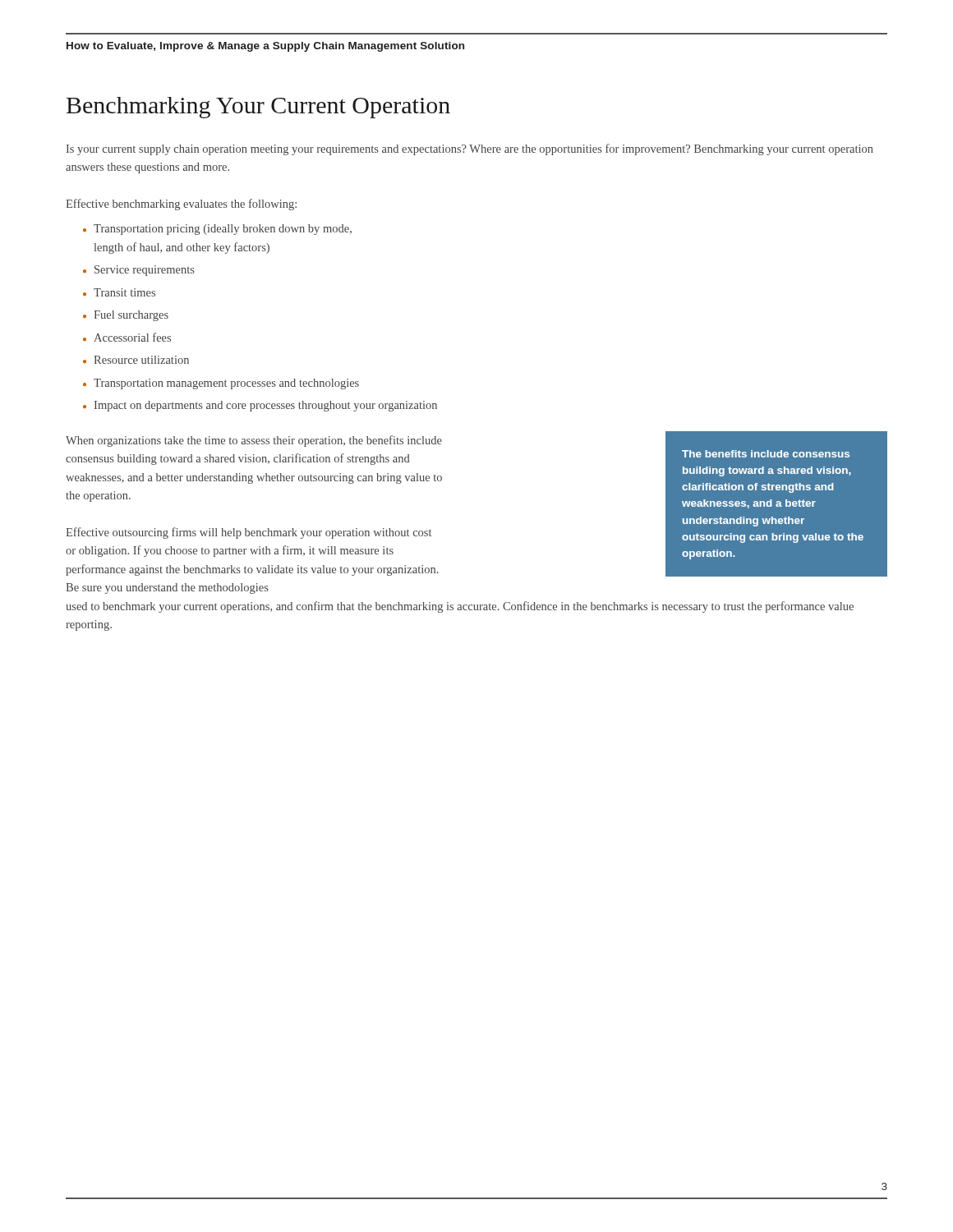The width and height of the screenshot is (953, 1232).
Task: Click where it says "● Transit times"
Action: tap(119, 292)
